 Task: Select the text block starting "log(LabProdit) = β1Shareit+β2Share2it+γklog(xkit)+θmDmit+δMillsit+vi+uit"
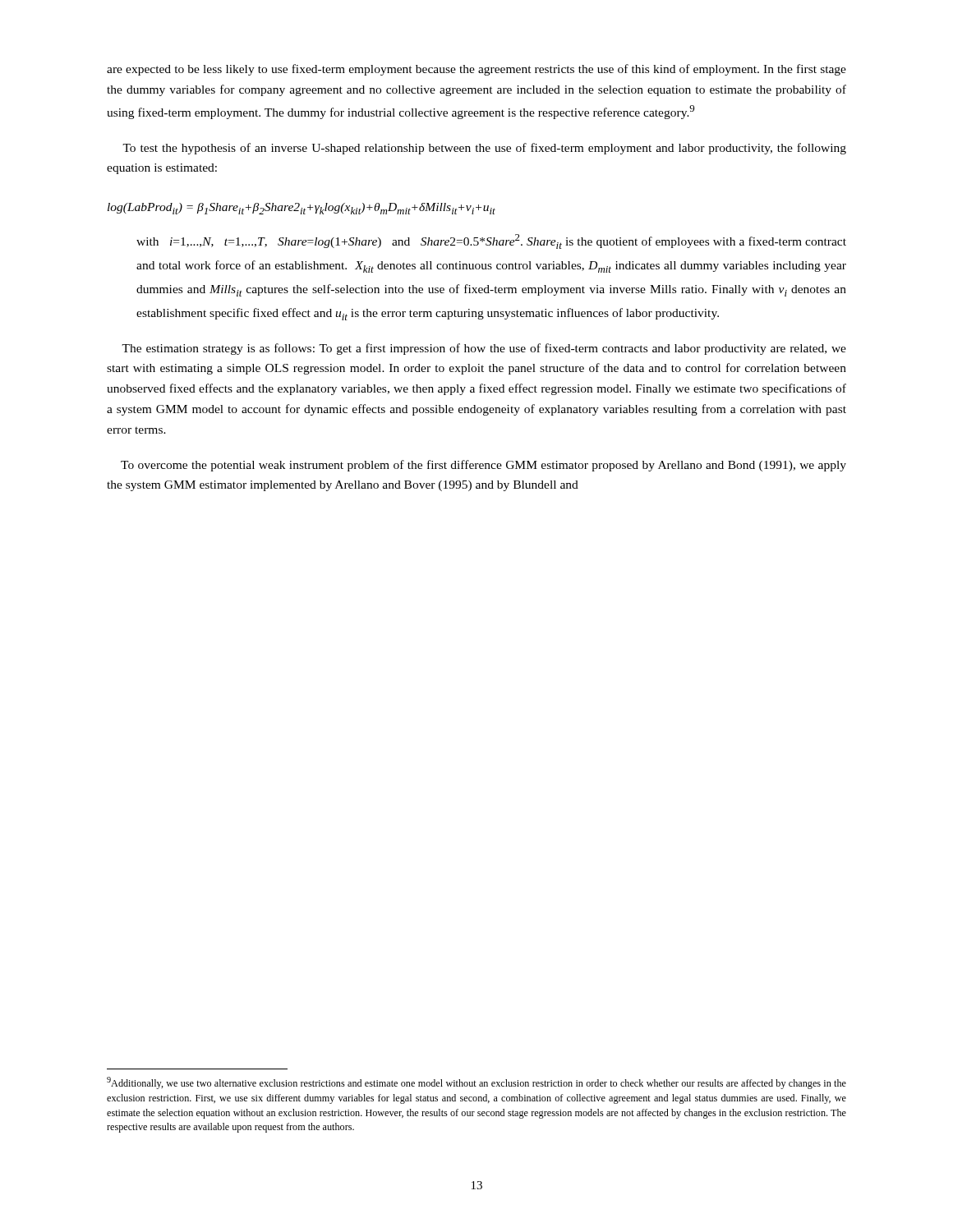[x=301, y=208]
